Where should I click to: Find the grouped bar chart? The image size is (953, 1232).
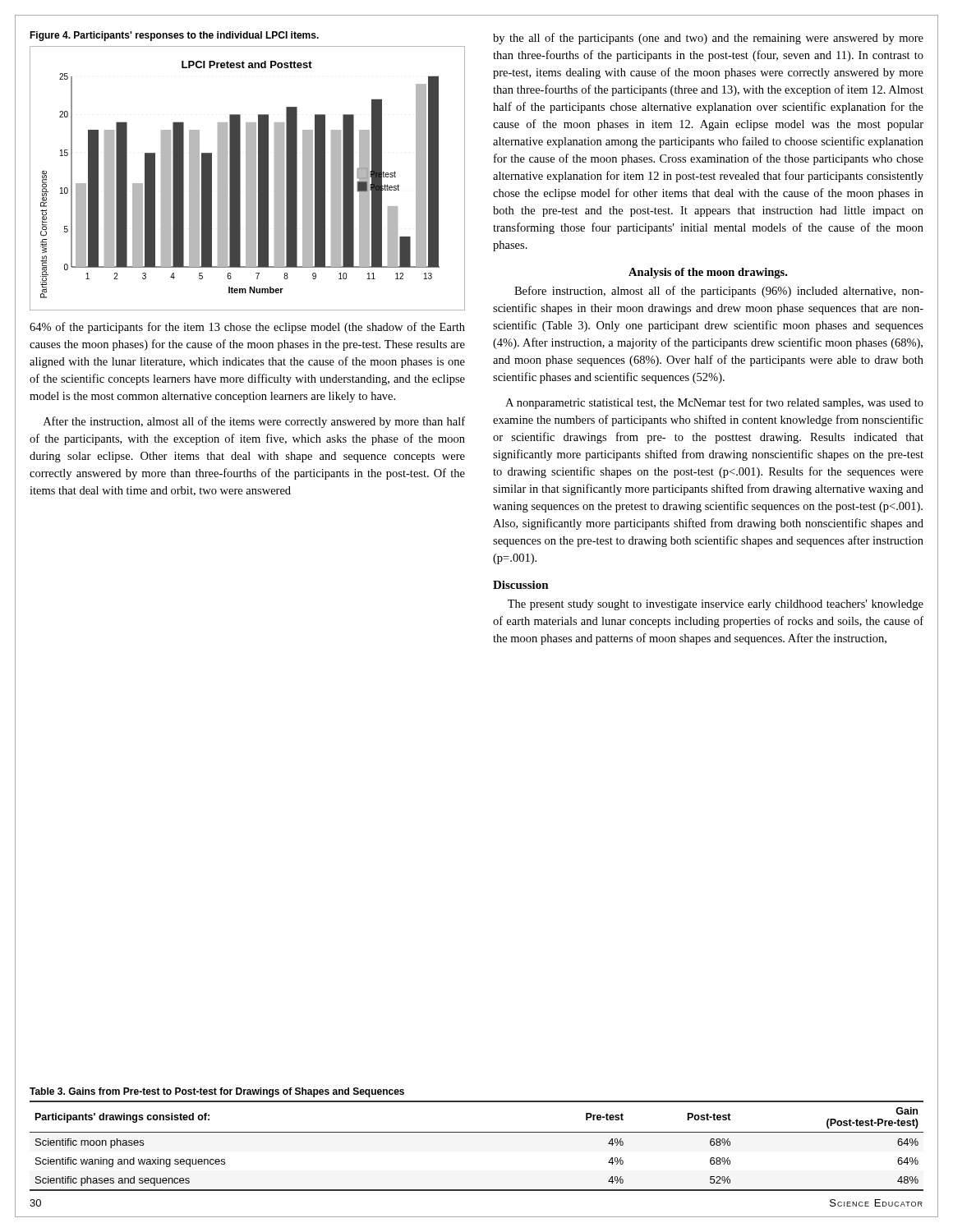[x=247, y=178]
